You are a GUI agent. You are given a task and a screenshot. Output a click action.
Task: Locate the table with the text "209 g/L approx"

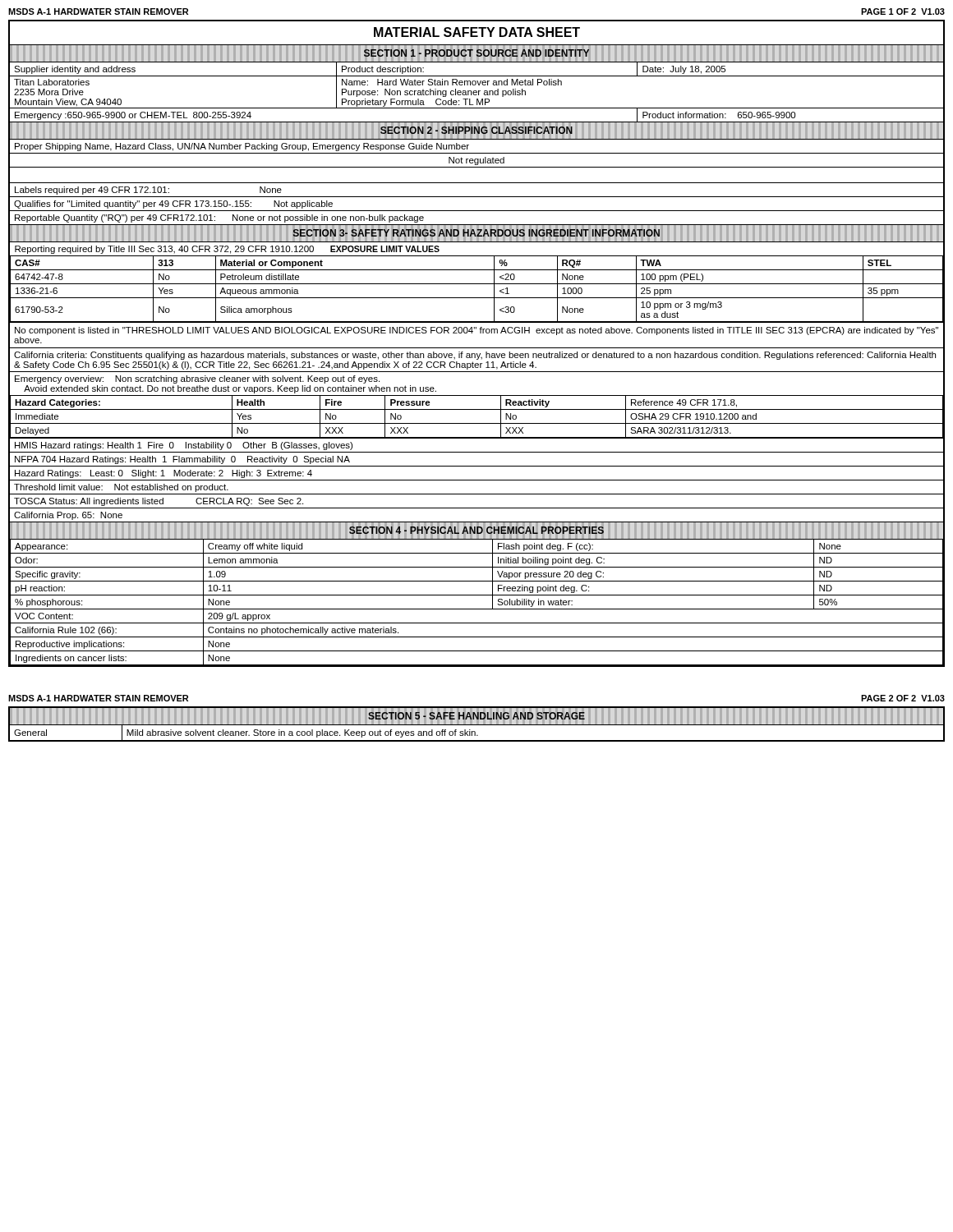[x=476, y=602]
